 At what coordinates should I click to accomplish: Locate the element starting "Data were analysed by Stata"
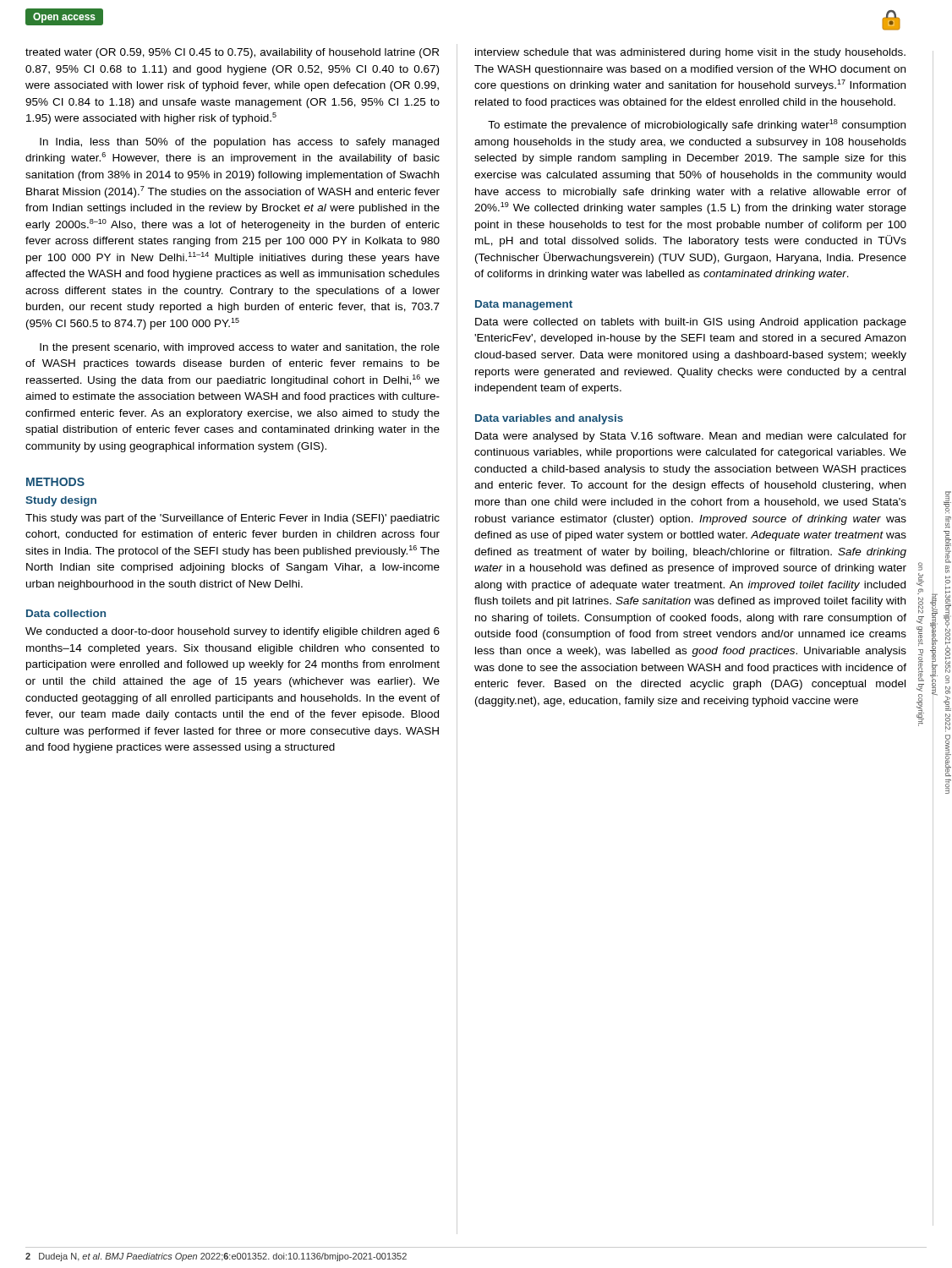coord(690,568)
